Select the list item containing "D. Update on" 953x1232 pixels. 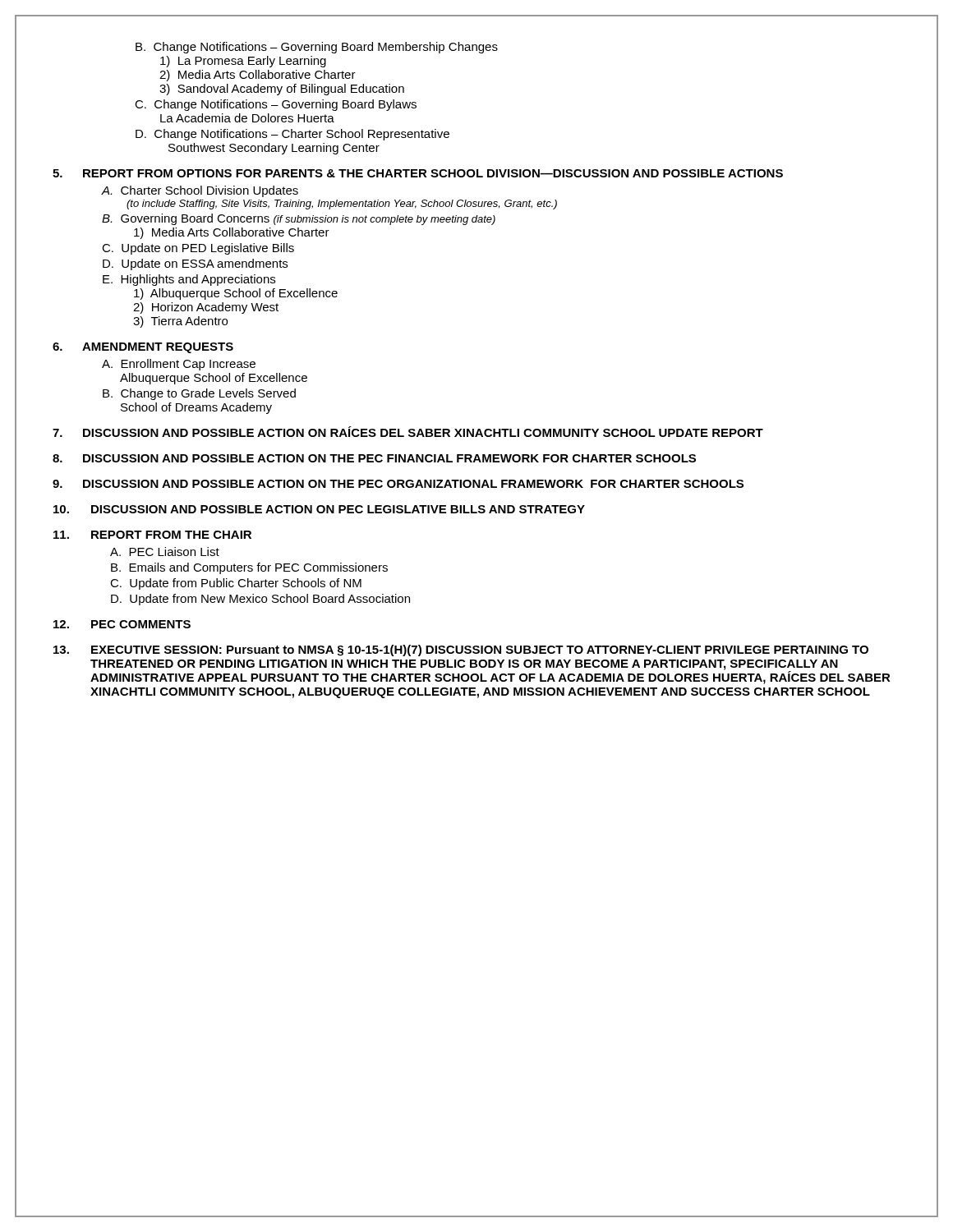tap(195, 264)
